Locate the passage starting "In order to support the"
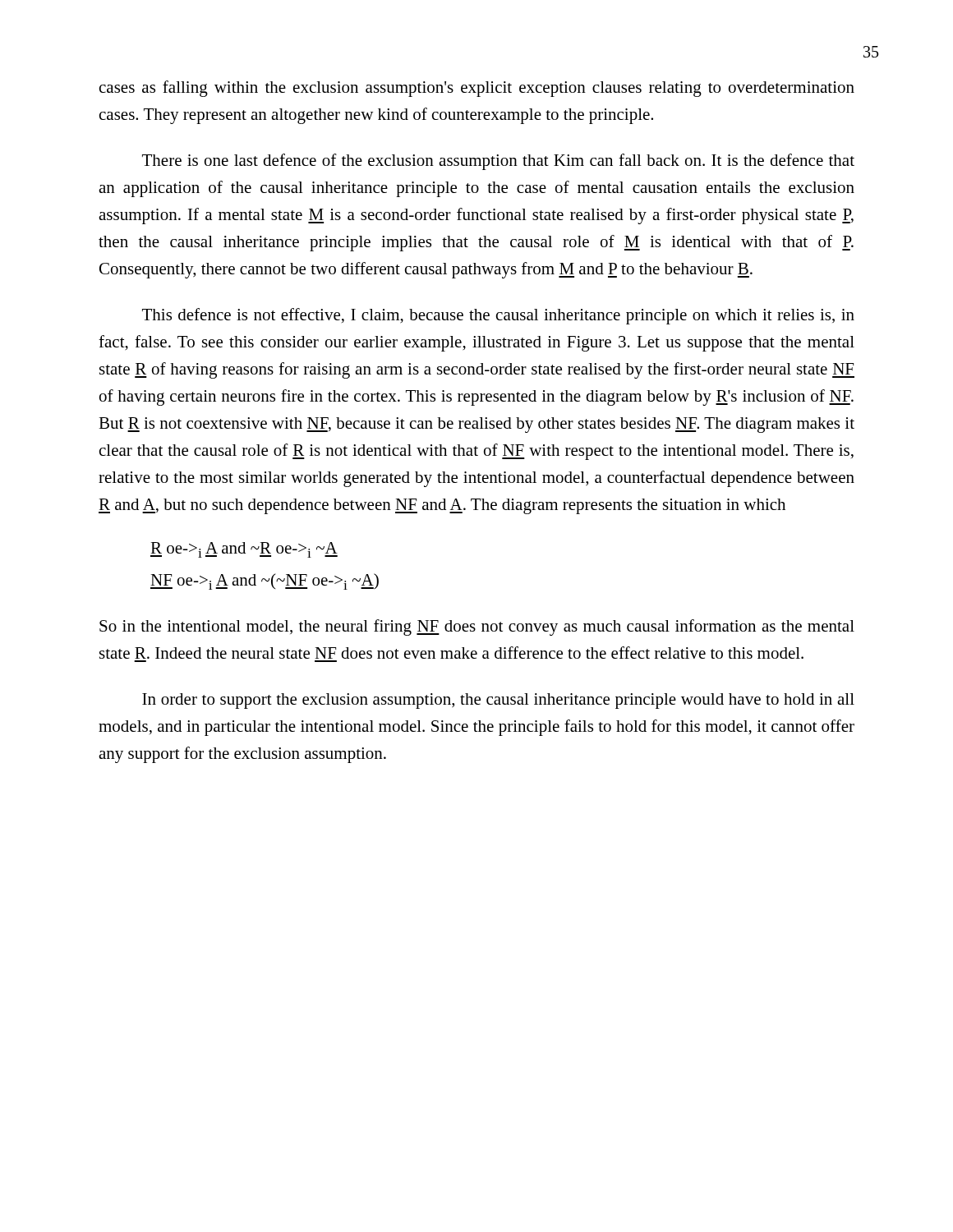The height and width of the screenshot is (1232, 953). pos(476,726)
